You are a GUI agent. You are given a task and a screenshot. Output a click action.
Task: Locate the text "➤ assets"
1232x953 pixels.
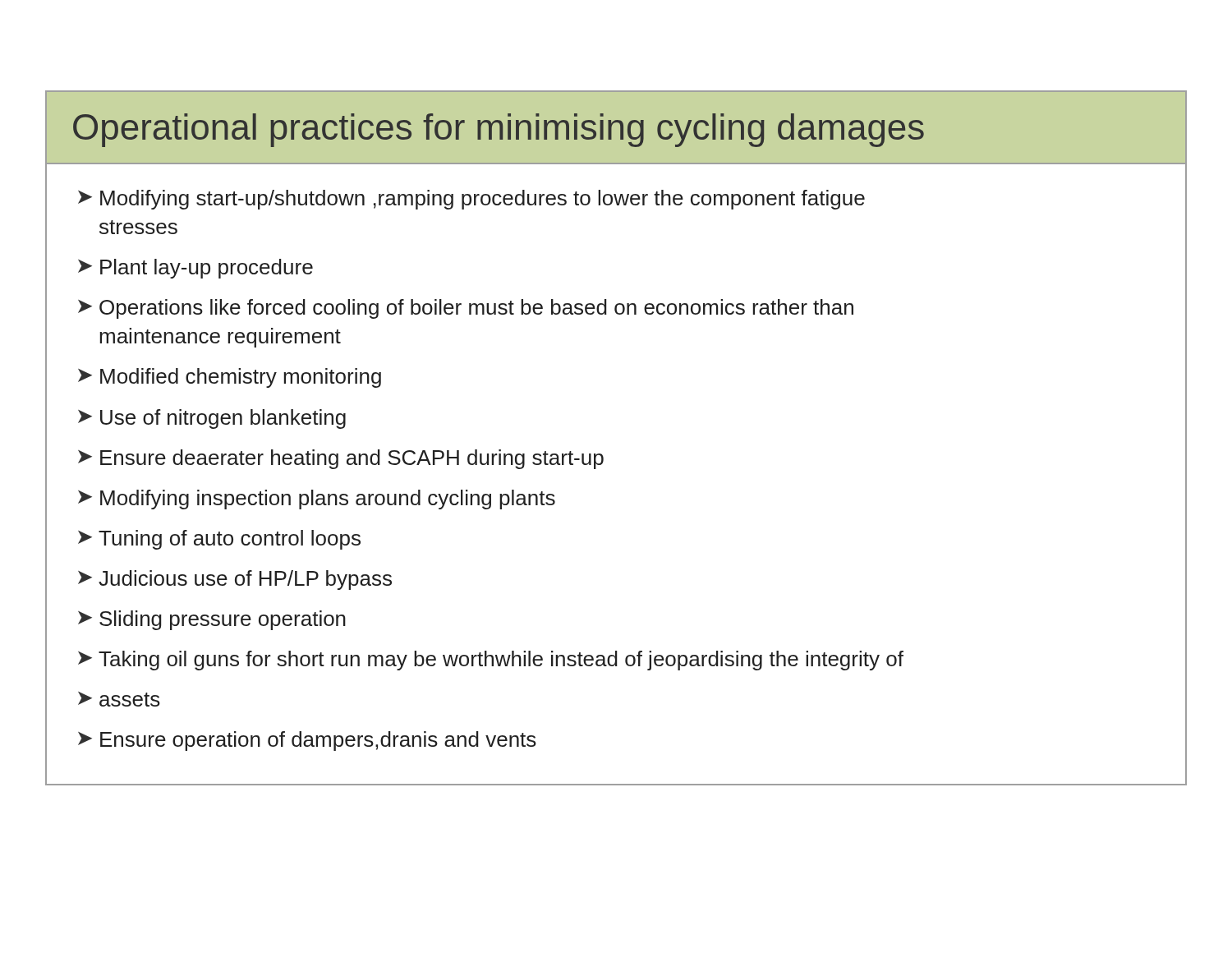coord(118,700)
